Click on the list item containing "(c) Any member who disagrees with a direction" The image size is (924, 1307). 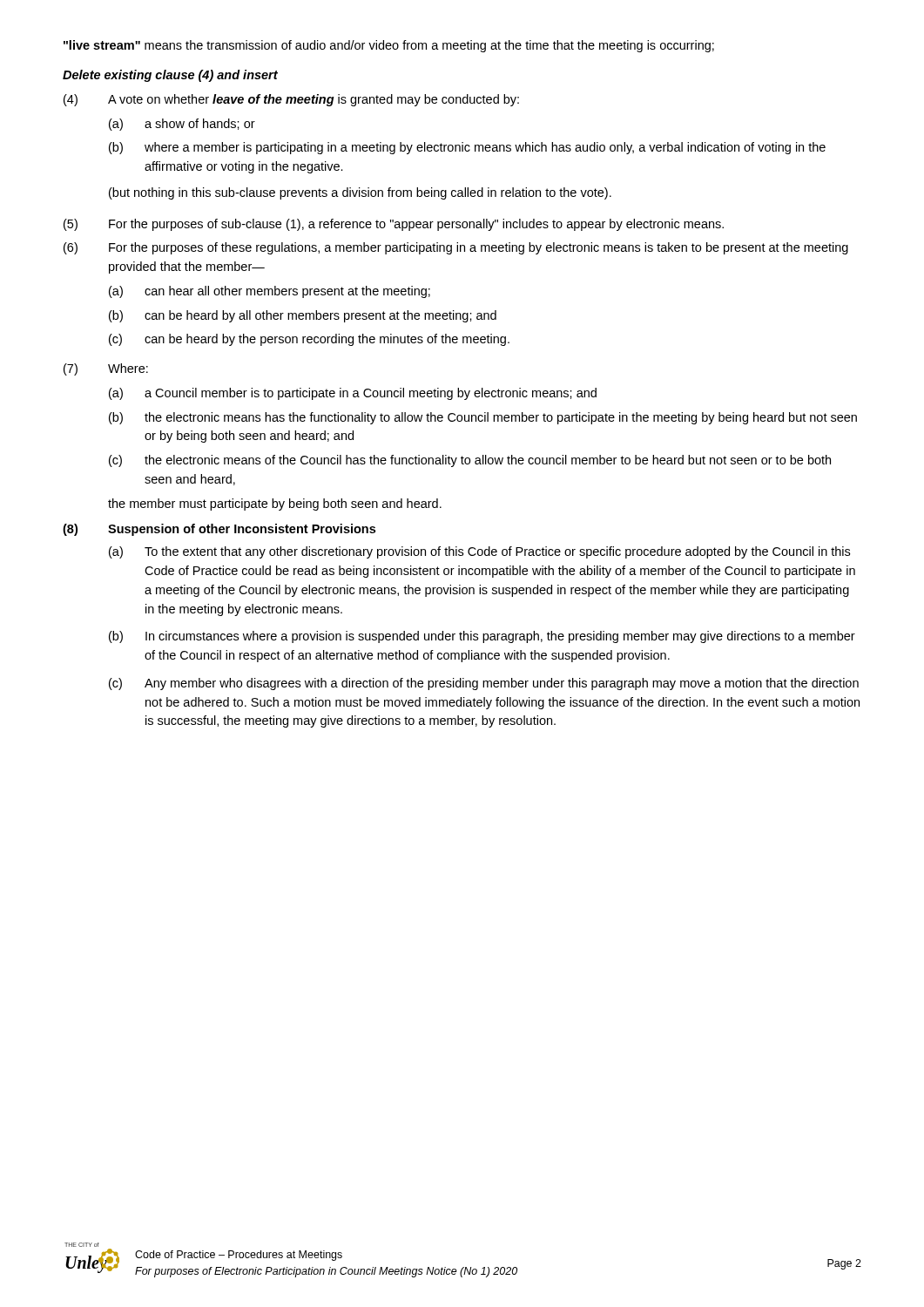[x=485, y=703]
